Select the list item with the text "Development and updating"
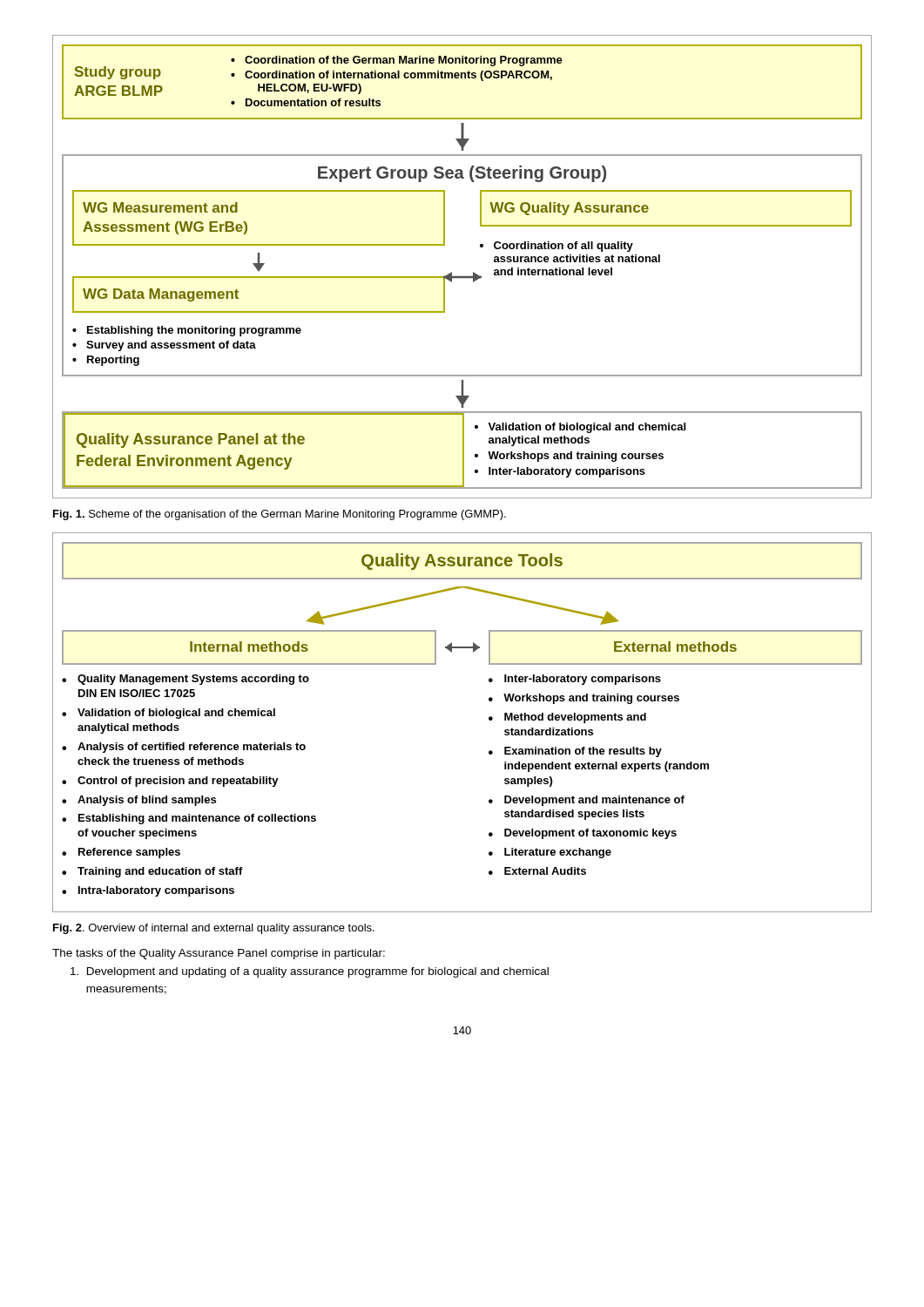Viewport: 924px width, 1307px height. 310,980
